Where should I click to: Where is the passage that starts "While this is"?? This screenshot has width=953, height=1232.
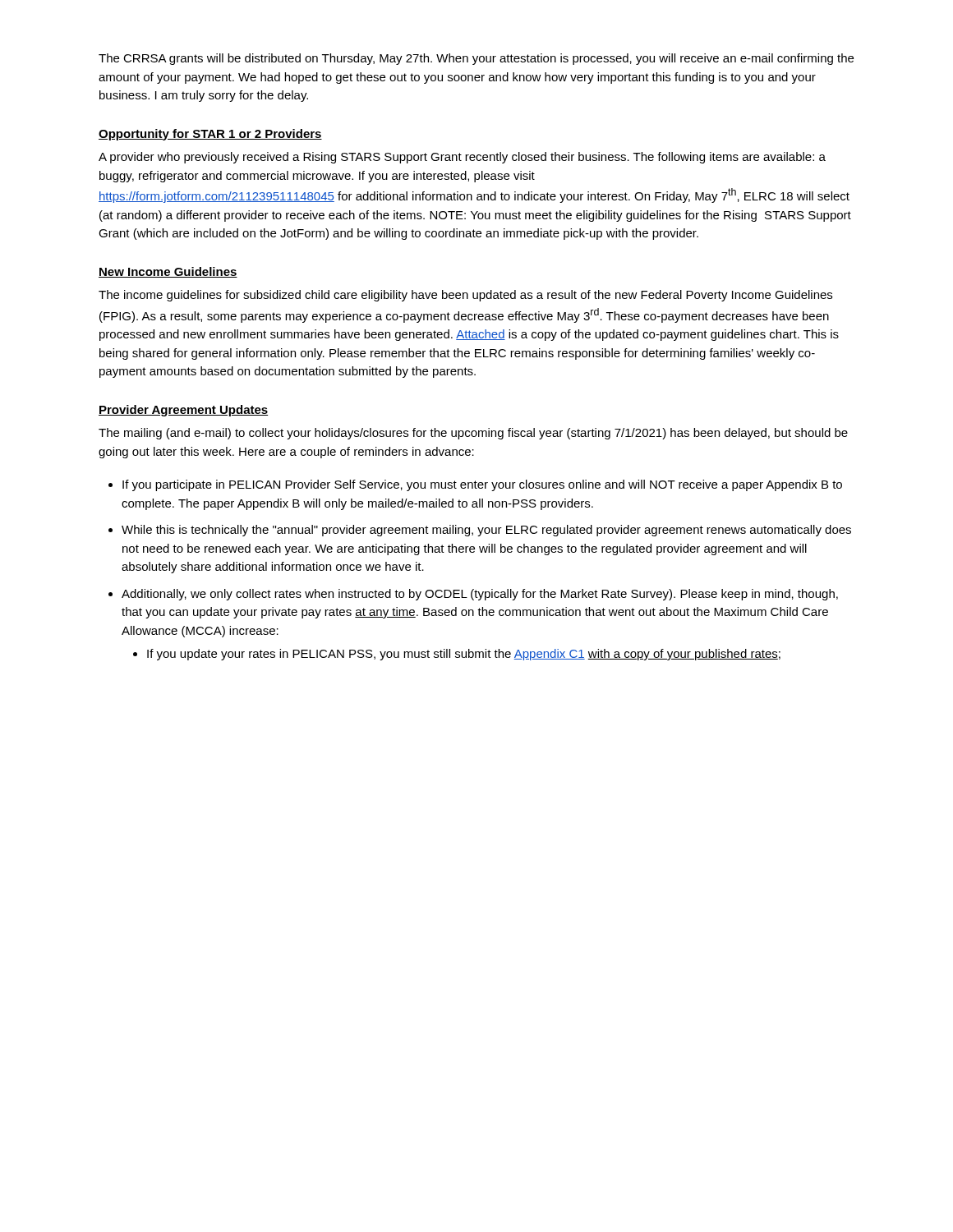tap(487, 548)
